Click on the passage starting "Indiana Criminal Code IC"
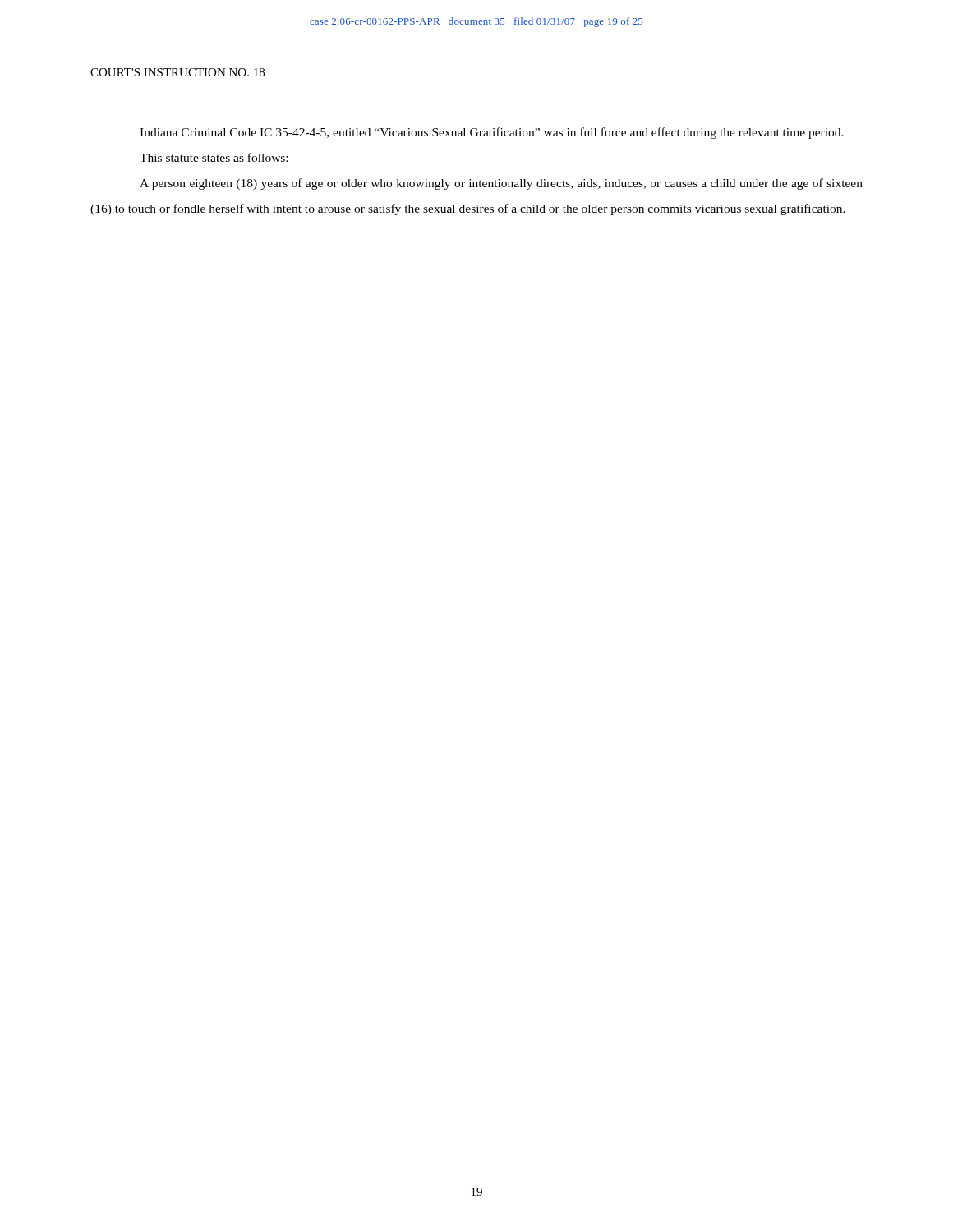This screenshot has height=1232, width=953. (476, 170)
